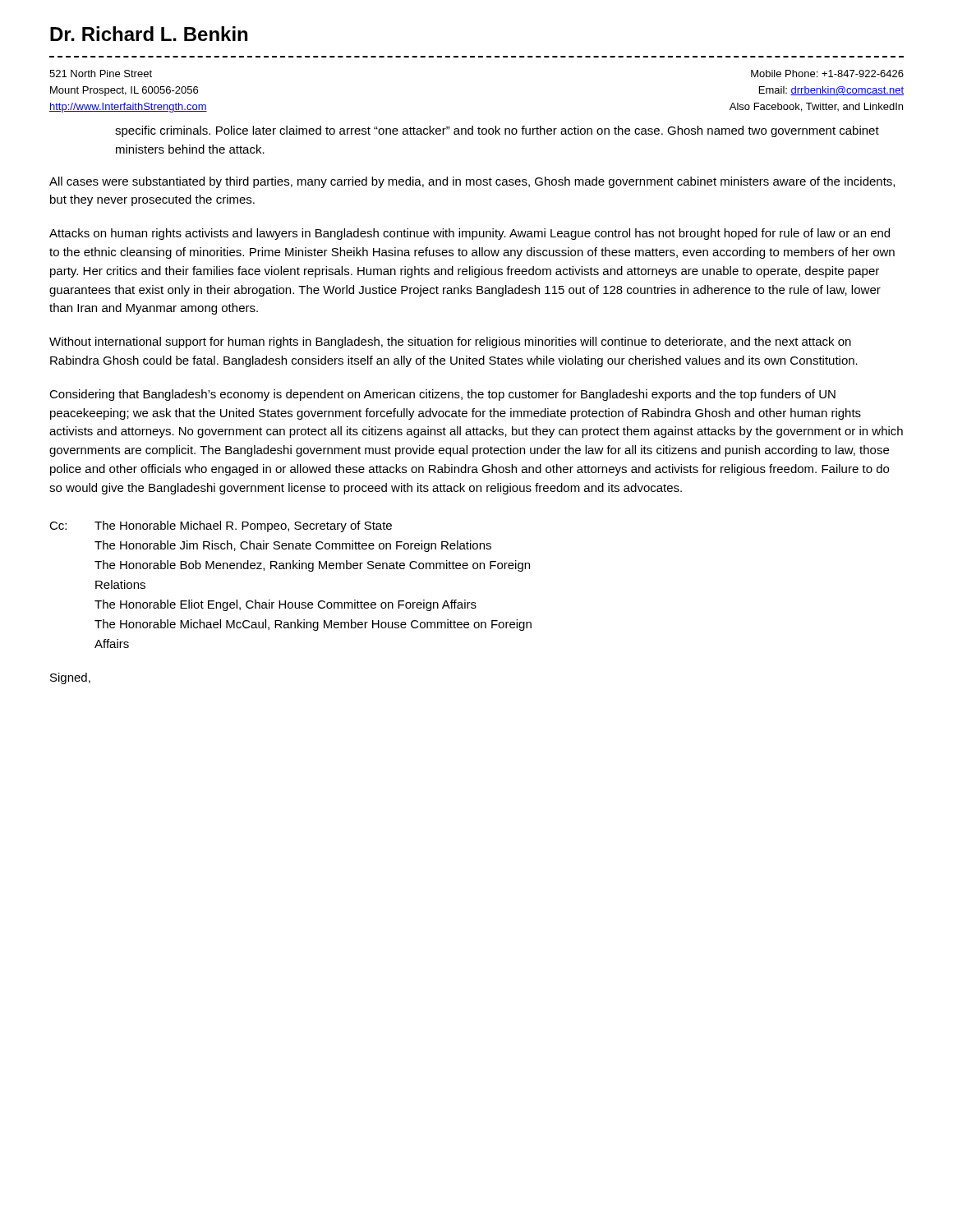Find the block starting "Attacks on human rights"
The image size is (953, 1232).
(x=472, y=270)
